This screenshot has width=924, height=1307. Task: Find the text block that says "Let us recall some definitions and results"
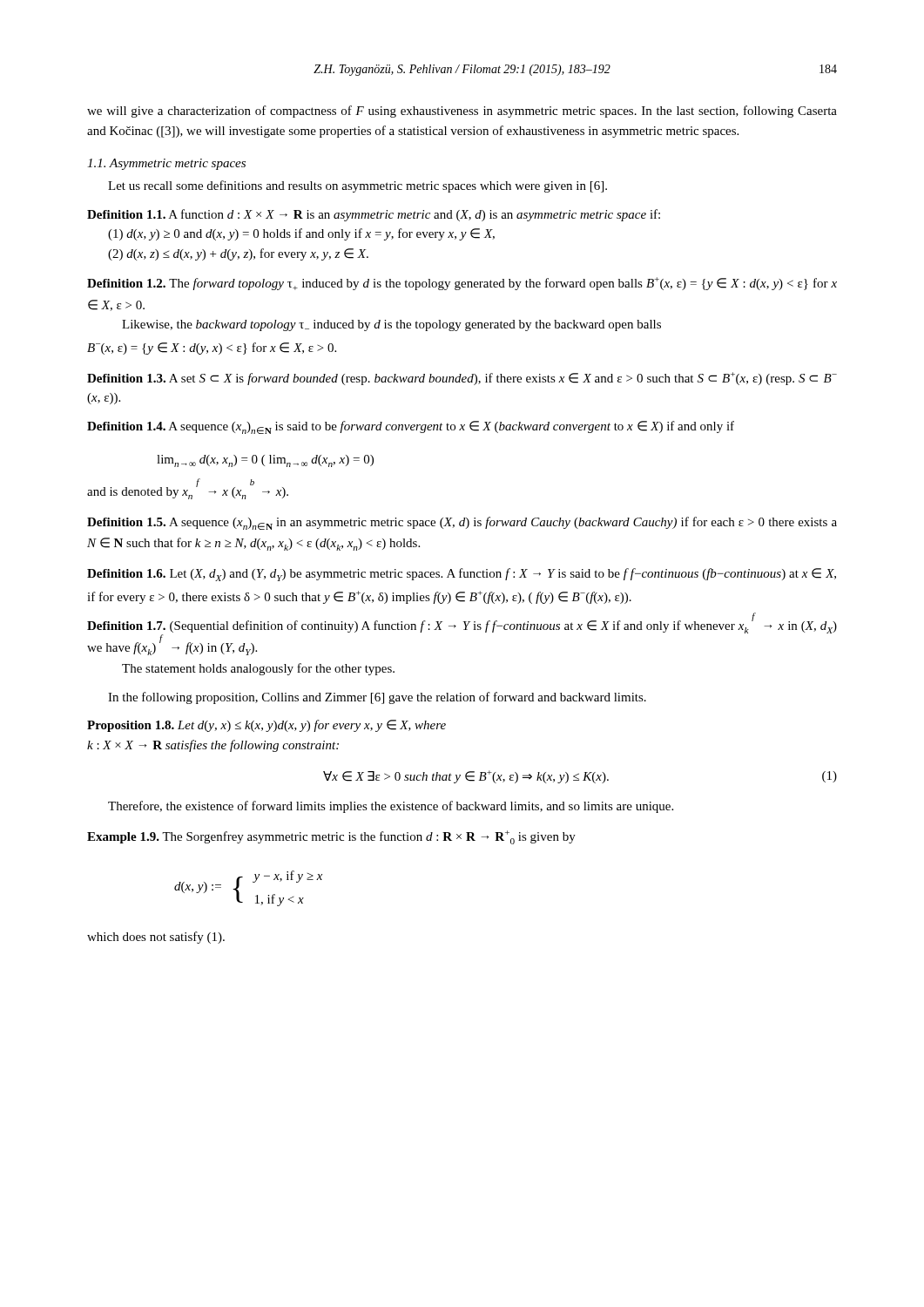point(472,186)
